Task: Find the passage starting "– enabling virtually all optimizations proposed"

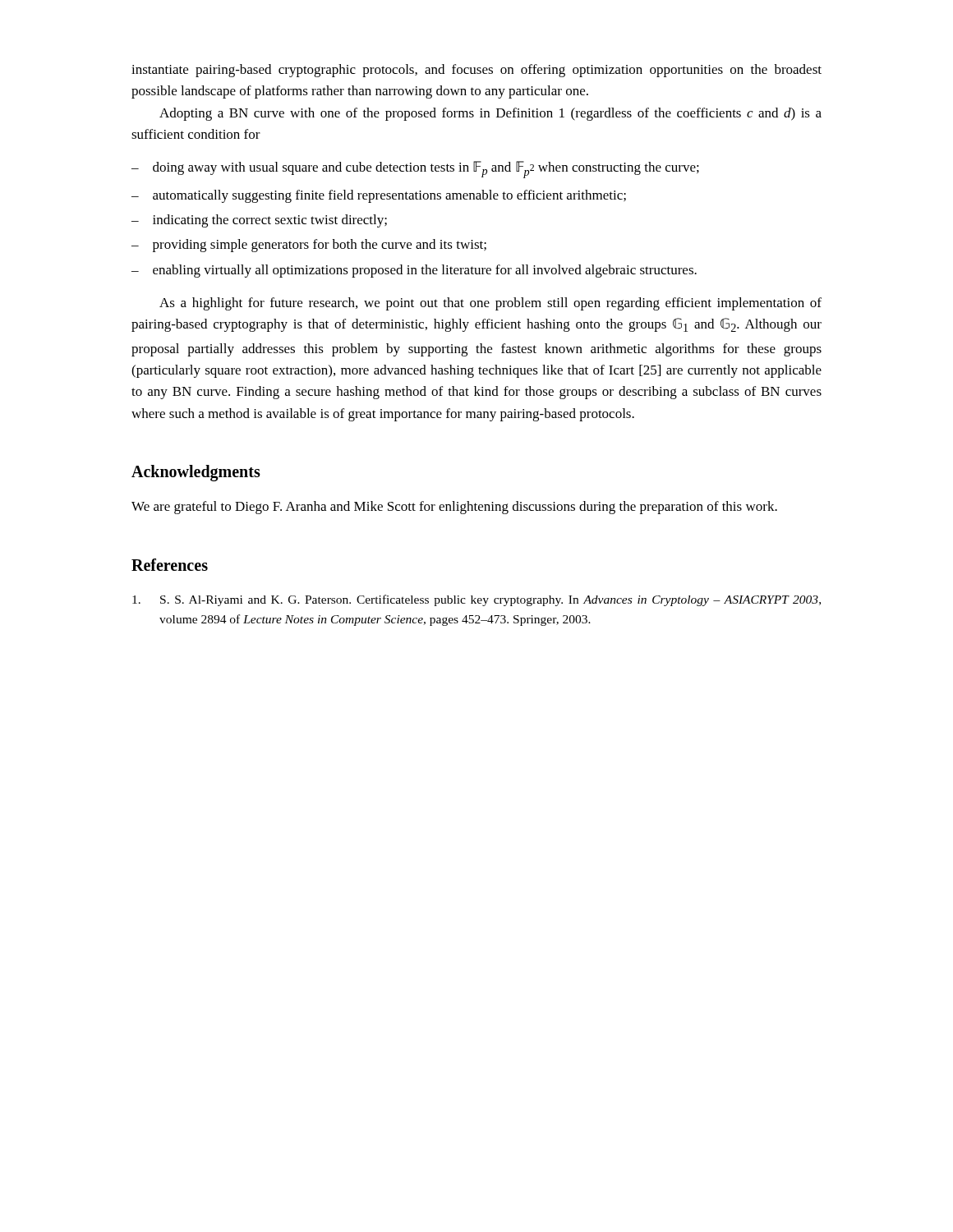Action: pos(476,270)
